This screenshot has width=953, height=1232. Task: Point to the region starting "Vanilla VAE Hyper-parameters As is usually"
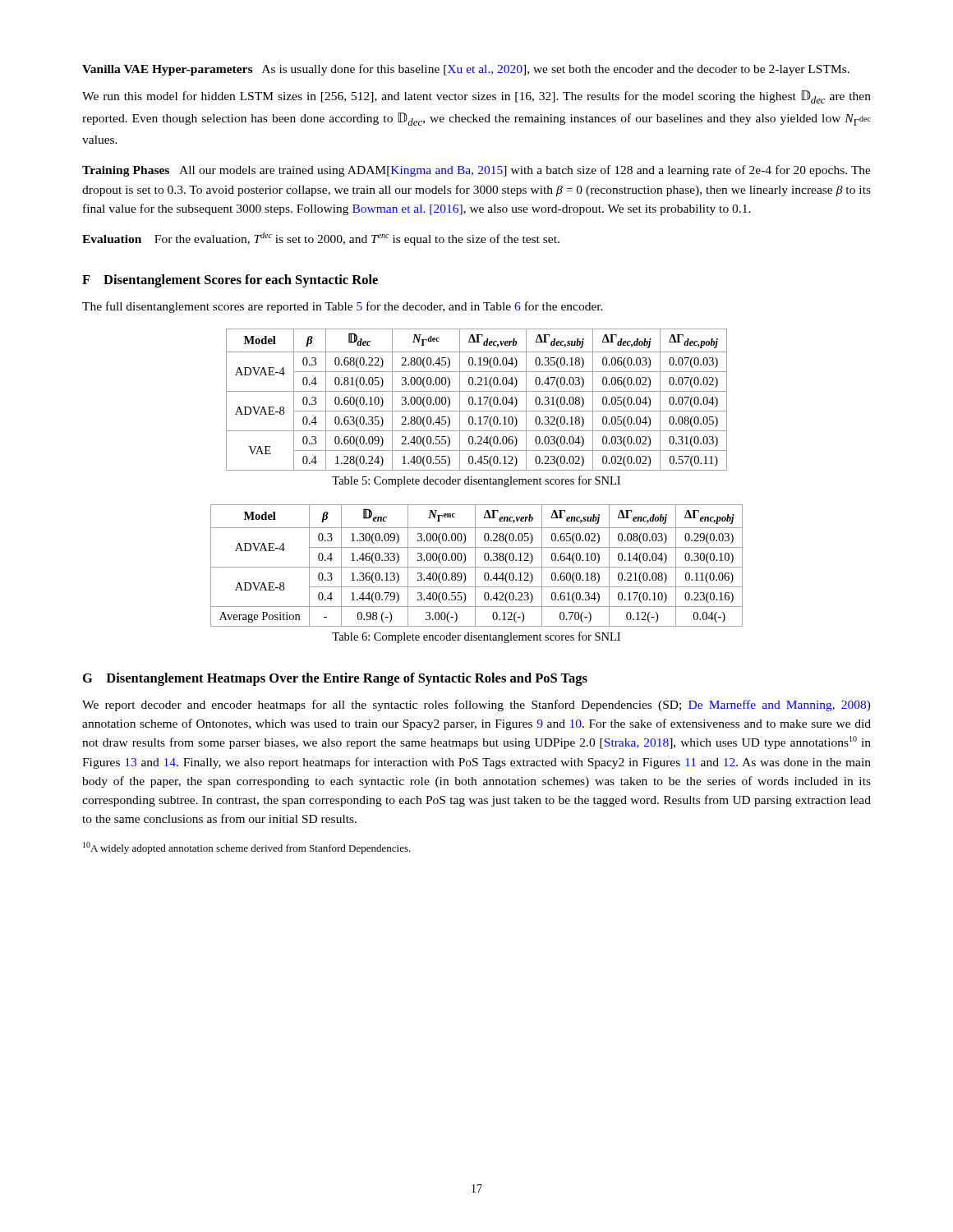pyautogui.click(x=476, y=104)
